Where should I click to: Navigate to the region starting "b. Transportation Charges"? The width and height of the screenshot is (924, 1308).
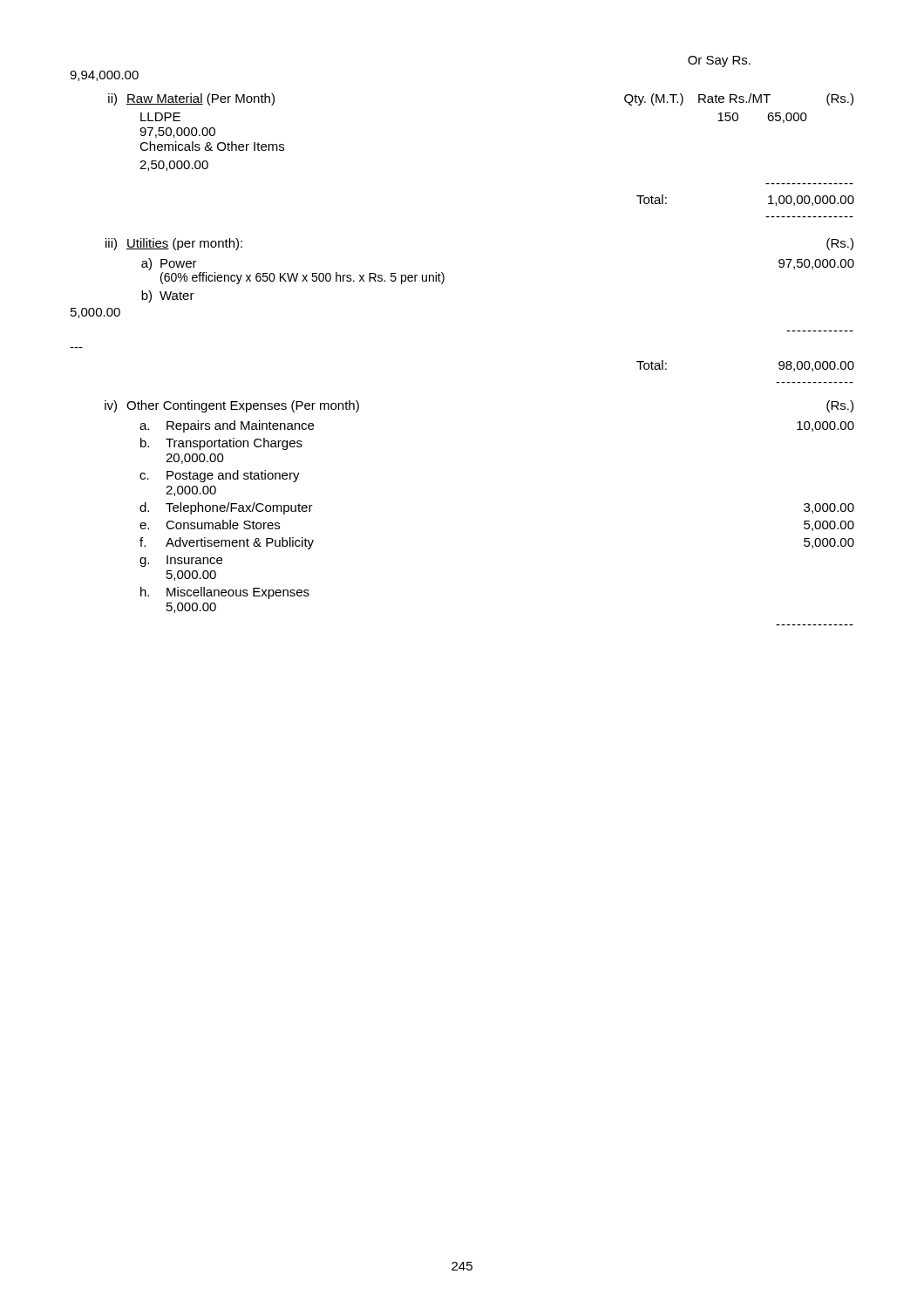221,444
